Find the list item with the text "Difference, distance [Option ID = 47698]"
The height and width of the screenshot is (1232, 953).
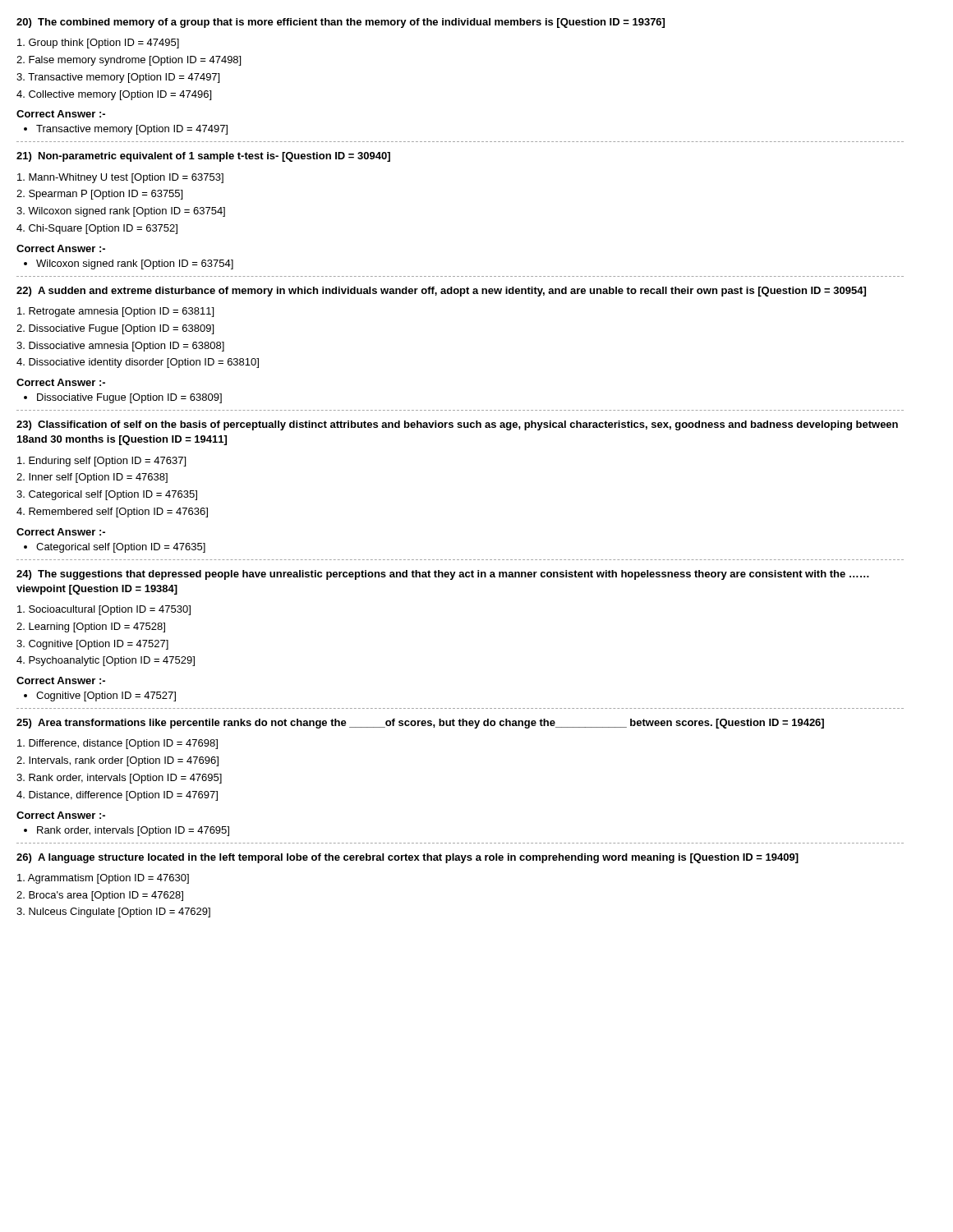(117, 744)
